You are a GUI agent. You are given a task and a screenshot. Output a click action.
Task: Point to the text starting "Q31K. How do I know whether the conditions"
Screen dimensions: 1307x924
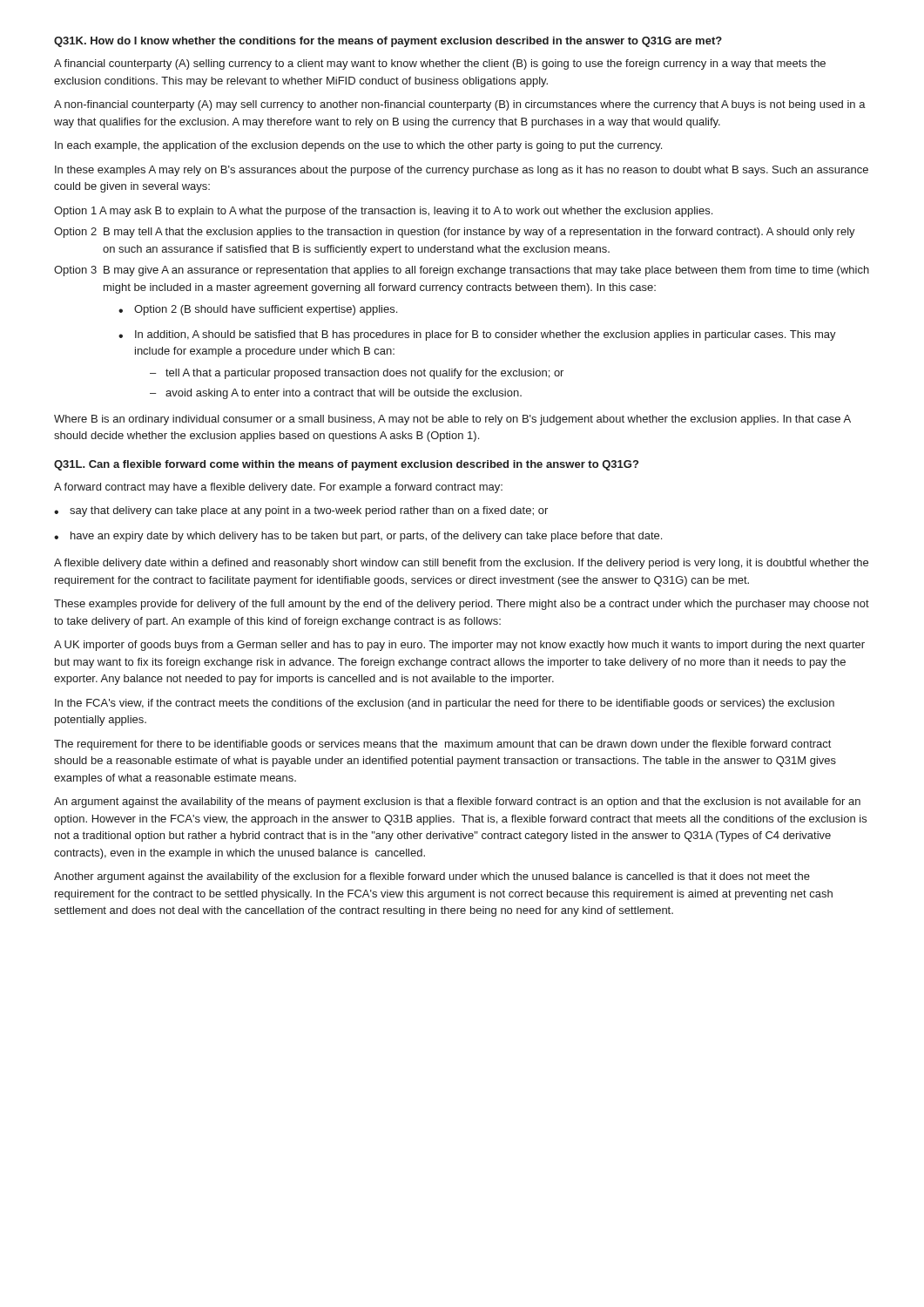388,41
